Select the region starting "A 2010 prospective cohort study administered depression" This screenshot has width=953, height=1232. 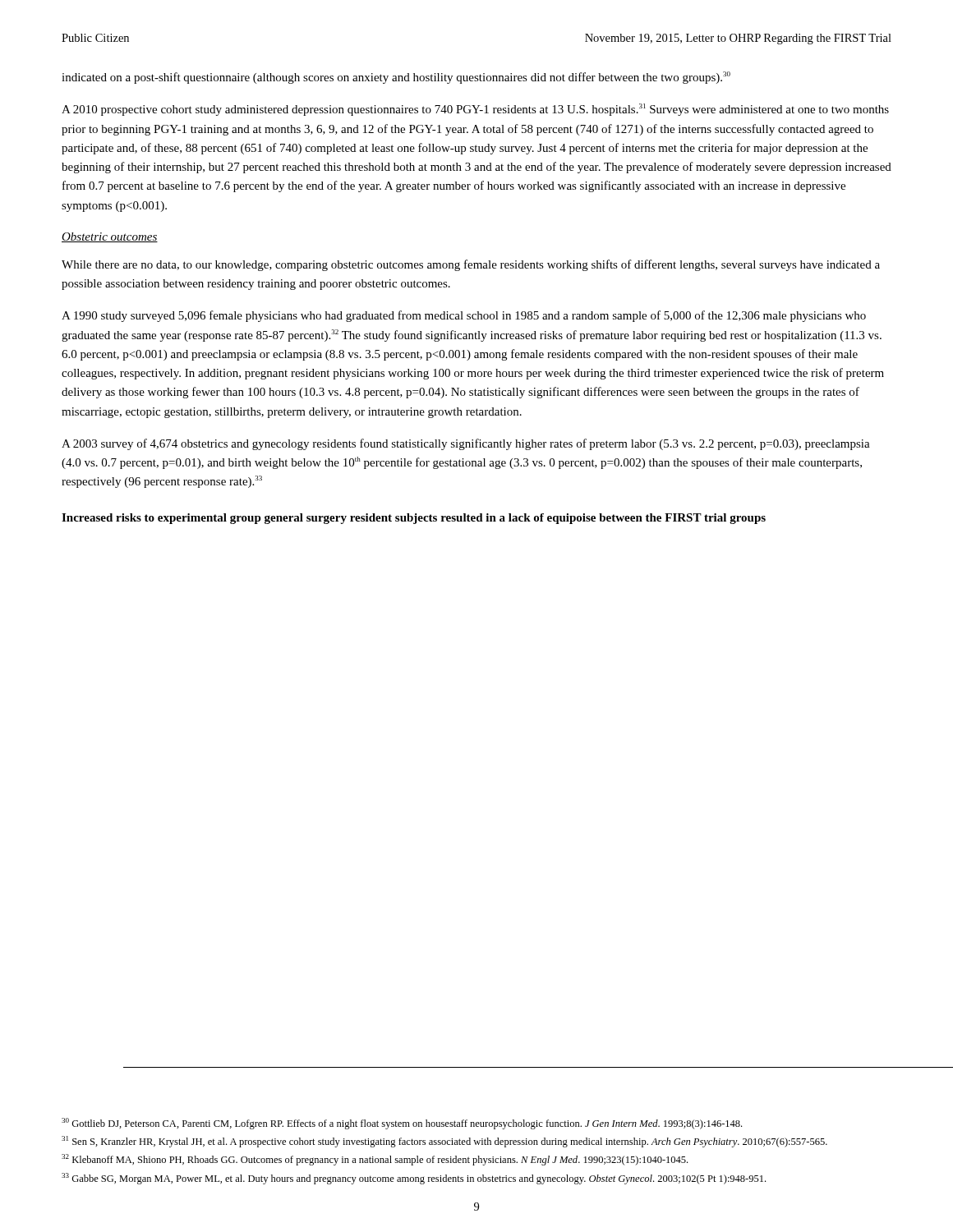[476, 158]
